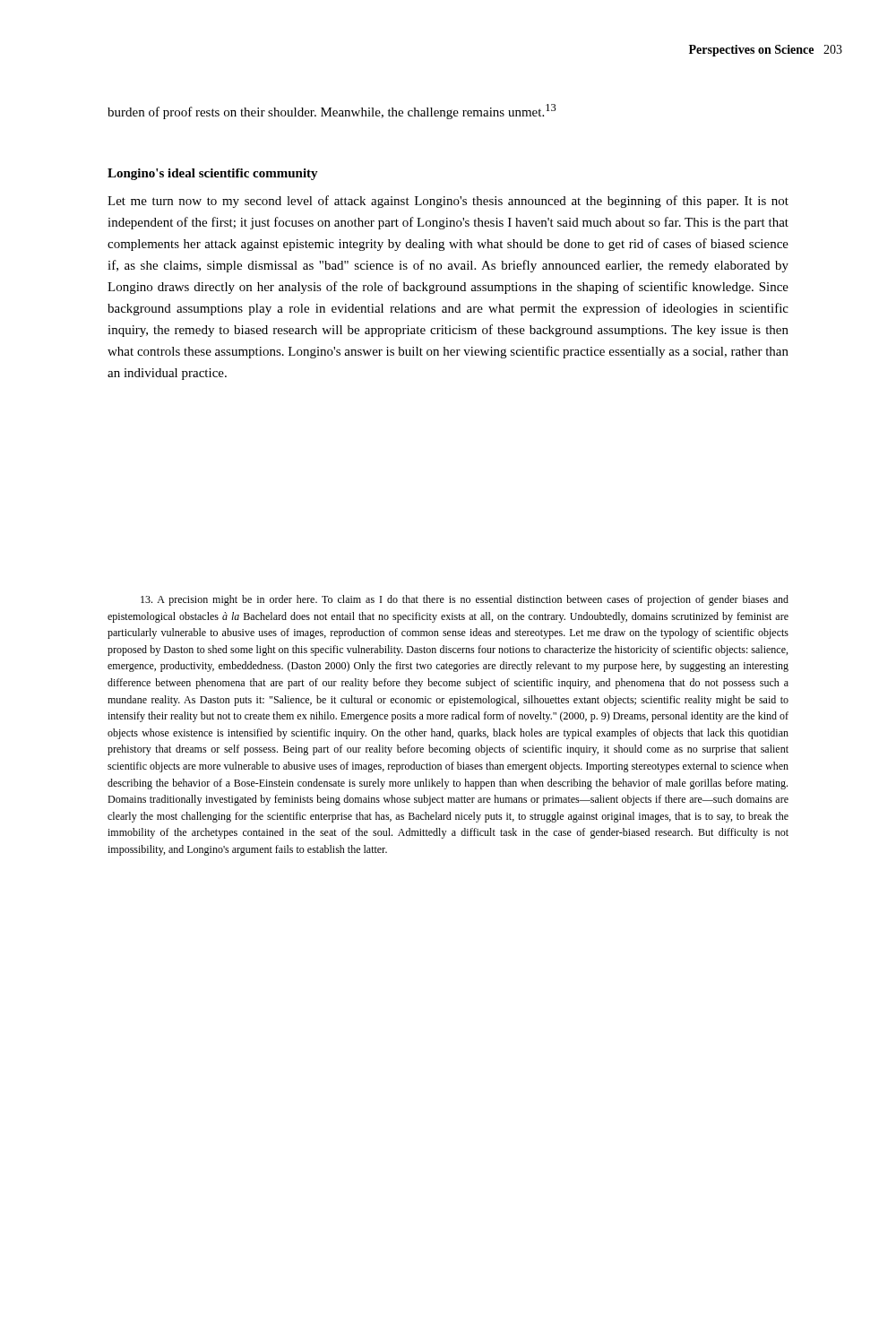Point to the block beginning "burden of proof rests on their"
This screenshot has height=1344, width=896.
[448, 111]
